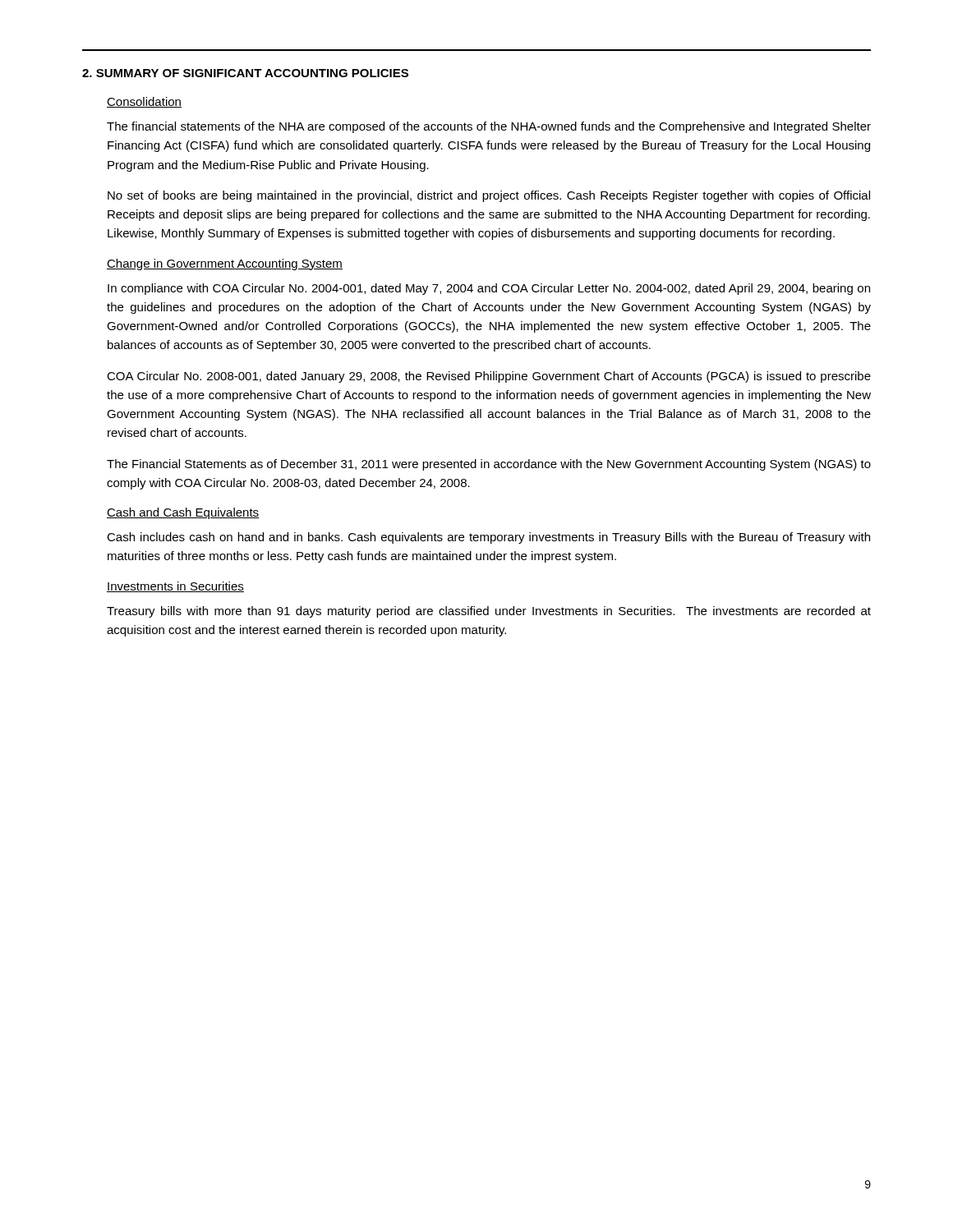Select the region starting "COA Circular No. 2008-001, dated January 29,"
This screenshot has height=1232, width=953.
tap(489, 404)
